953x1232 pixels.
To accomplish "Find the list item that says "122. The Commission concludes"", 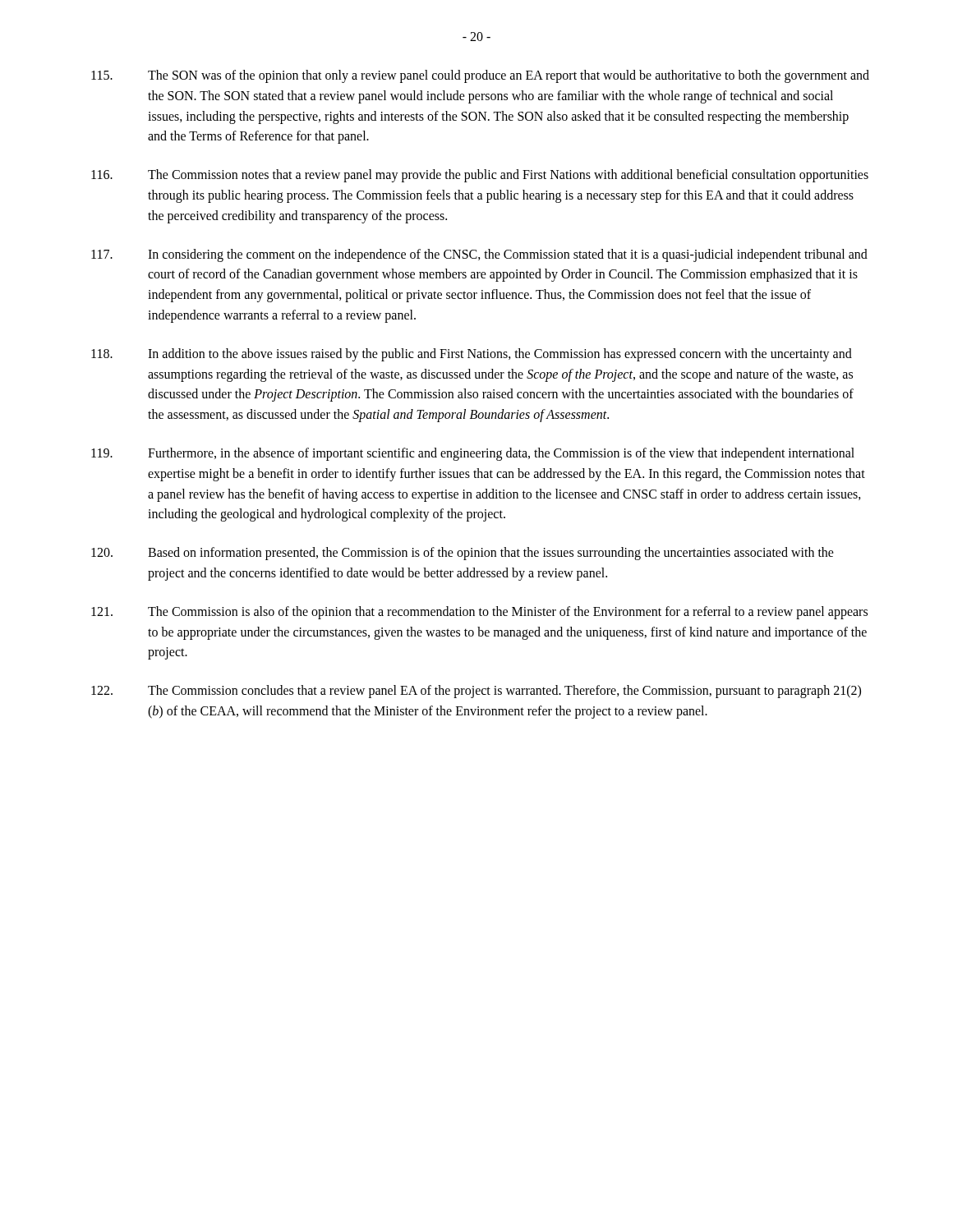I will [481, 701].
